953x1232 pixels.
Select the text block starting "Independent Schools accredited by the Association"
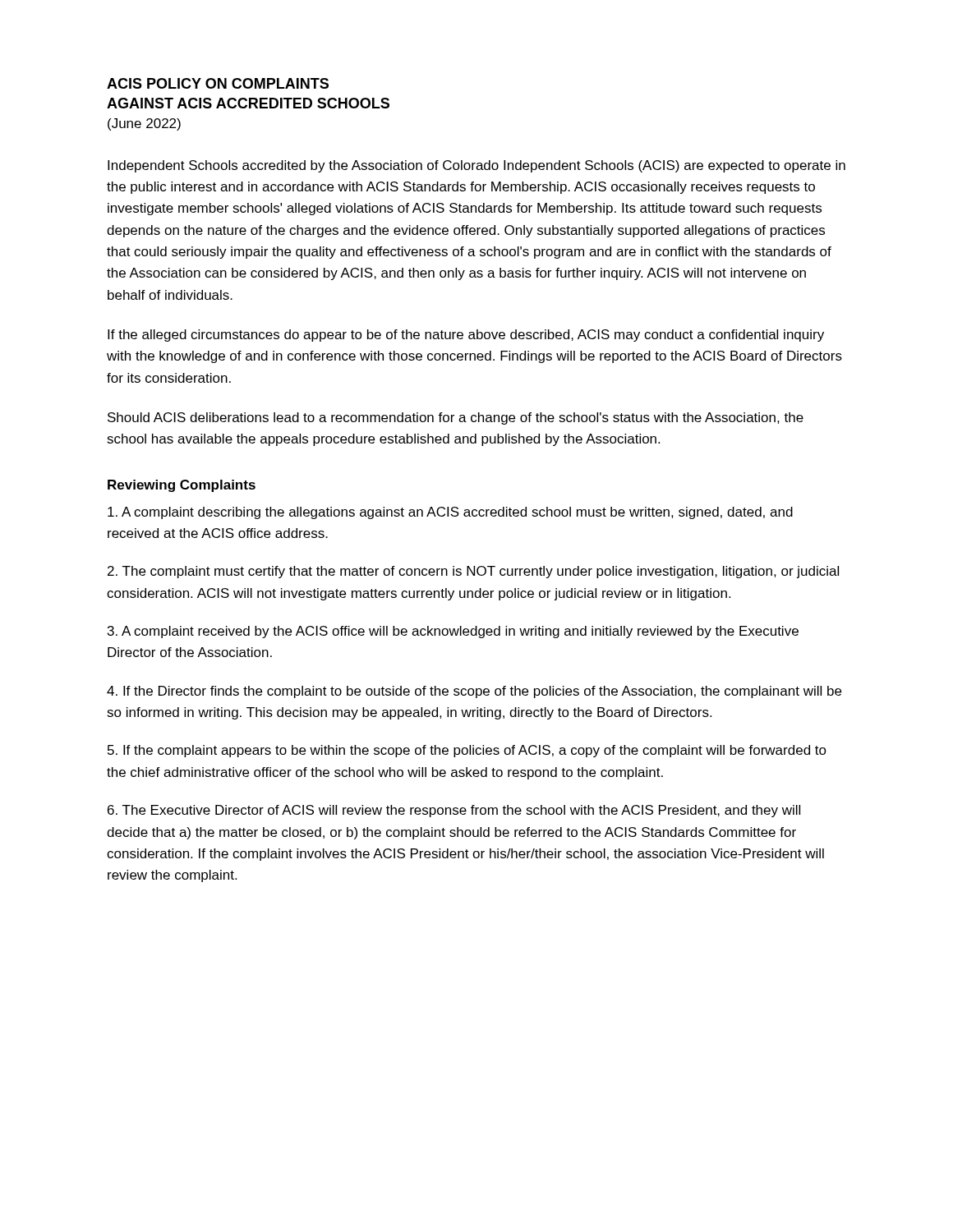coord(476,230)
